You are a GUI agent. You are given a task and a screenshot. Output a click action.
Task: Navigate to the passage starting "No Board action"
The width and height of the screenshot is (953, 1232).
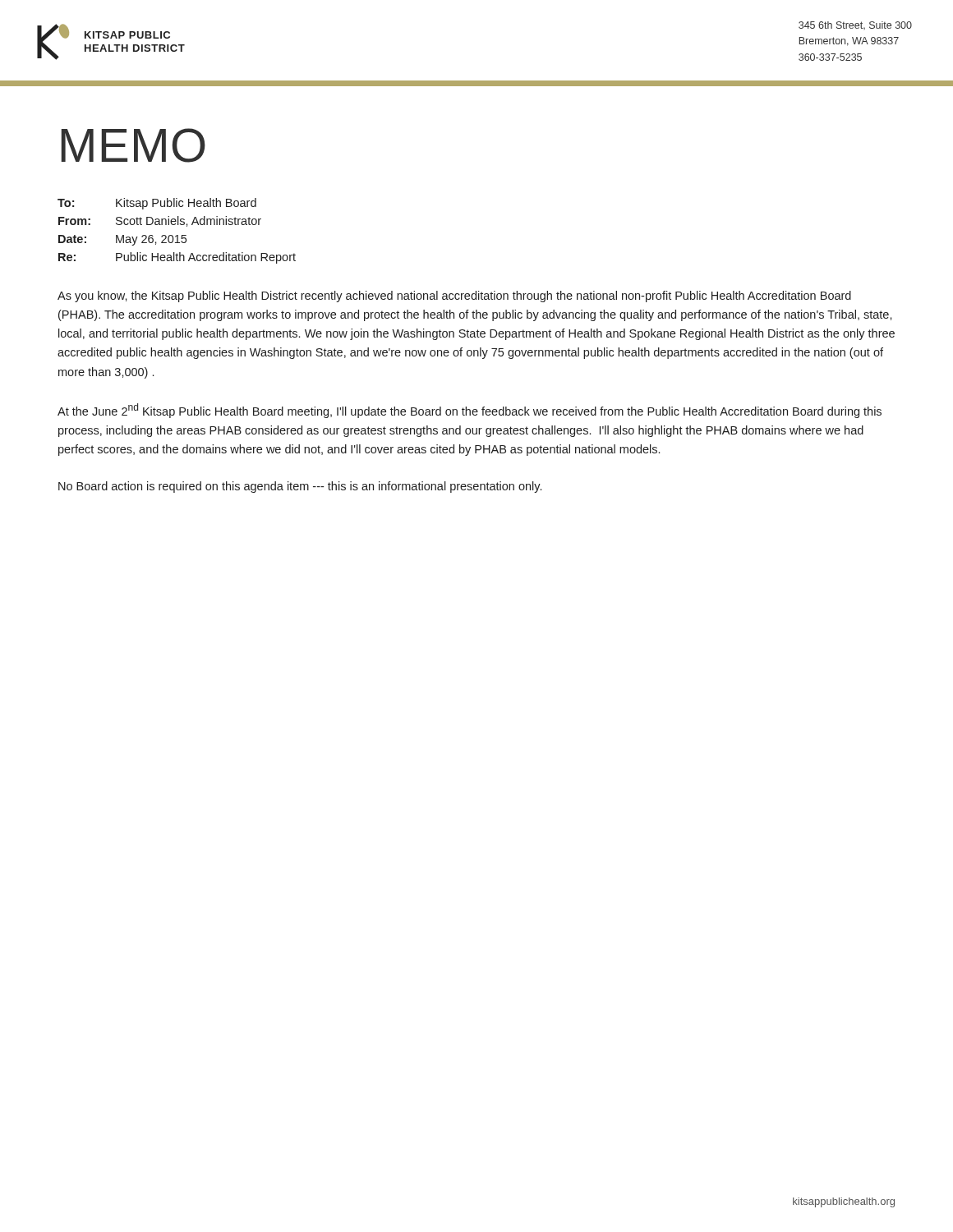pyautogui.click(x=300, y=486)
